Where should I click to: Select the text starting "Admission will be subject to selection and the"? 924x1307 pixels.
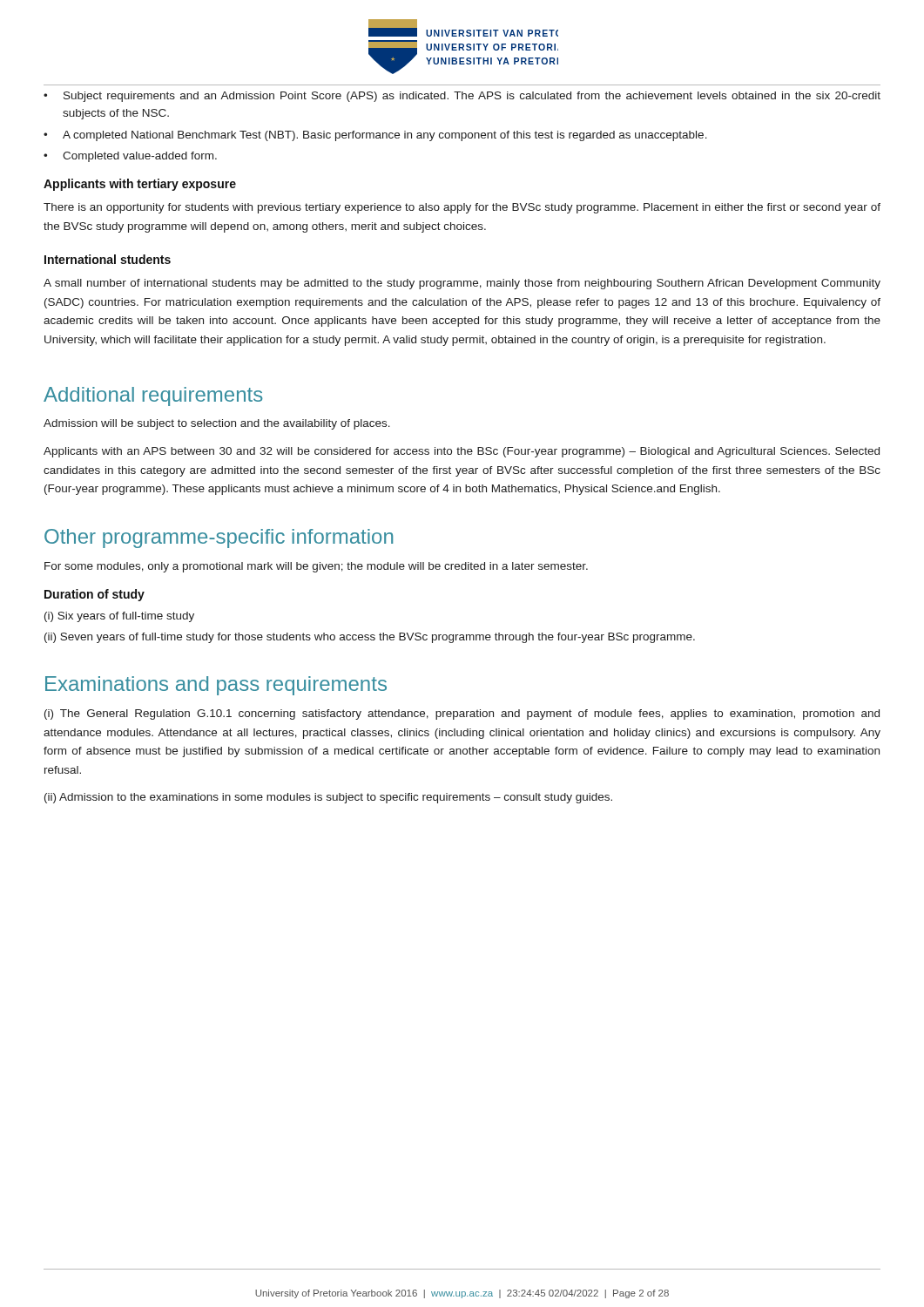tap(217, 423)
